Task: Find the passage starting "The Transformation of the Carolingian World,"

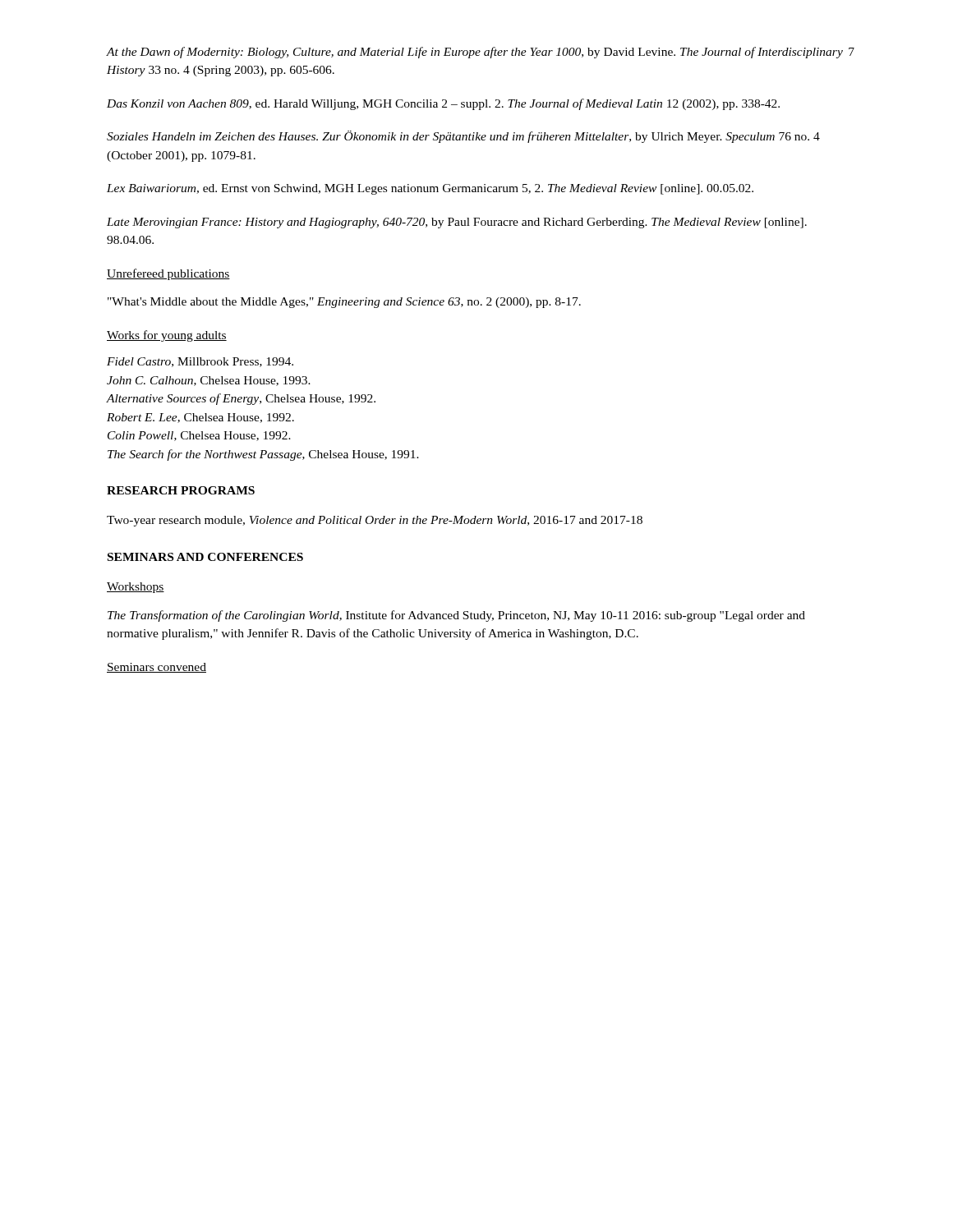Action: tap(456, 624)
